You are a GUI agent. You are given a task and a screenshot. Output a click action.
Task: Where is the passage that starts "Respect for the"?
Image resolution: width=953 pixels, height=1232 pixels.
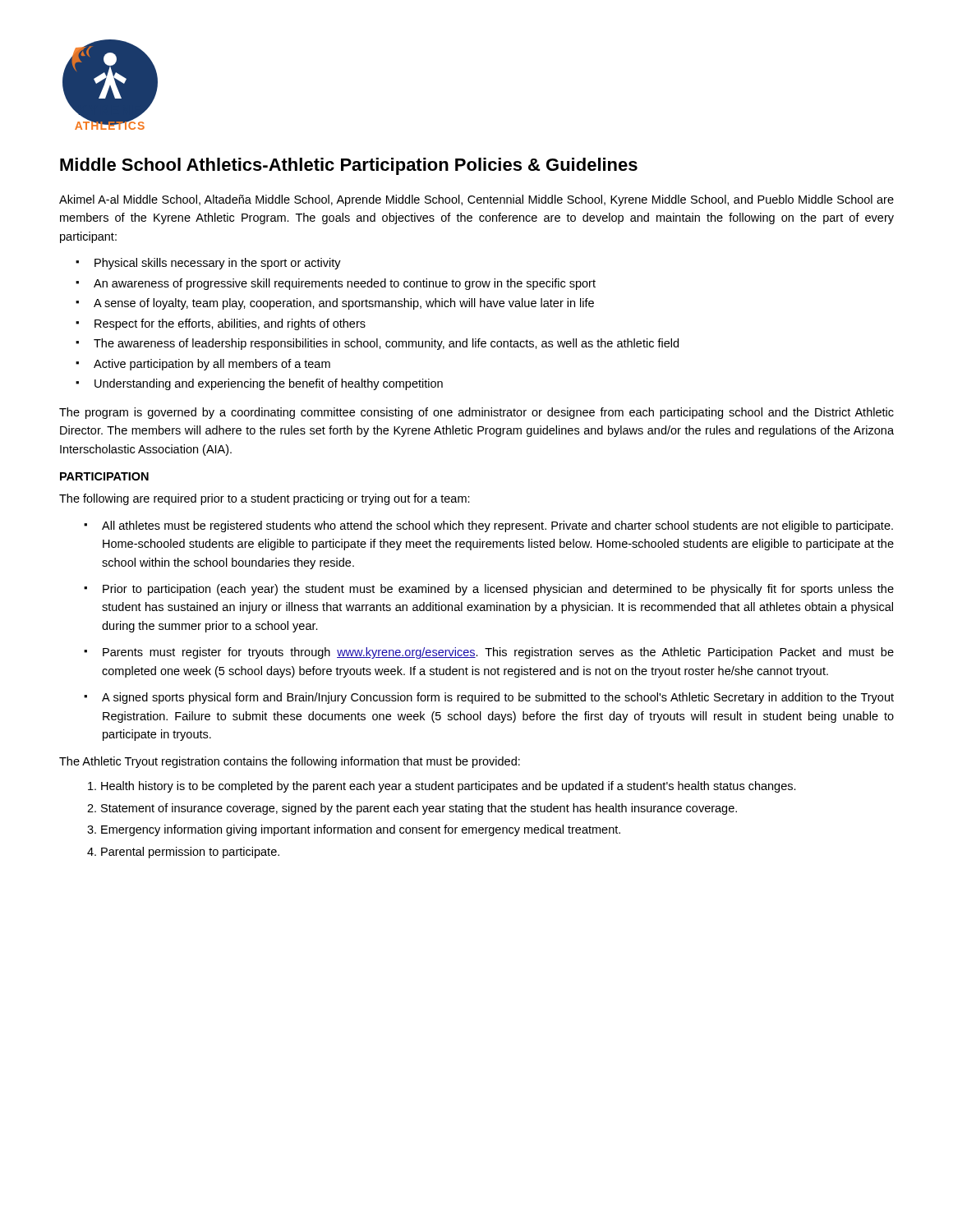click(221, 324)
